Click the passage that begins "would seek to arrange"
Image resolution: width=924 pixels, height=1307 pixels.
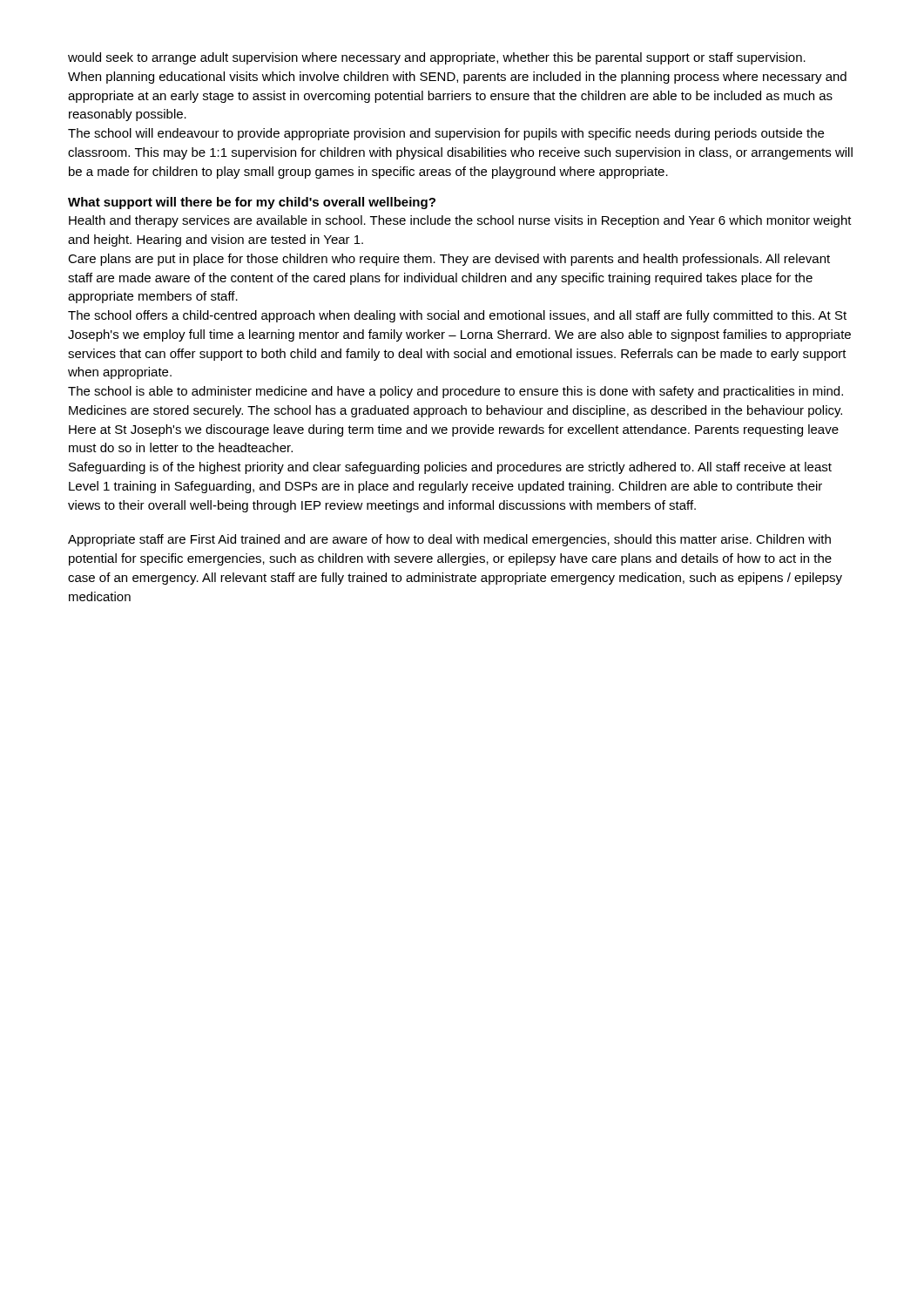437,58
